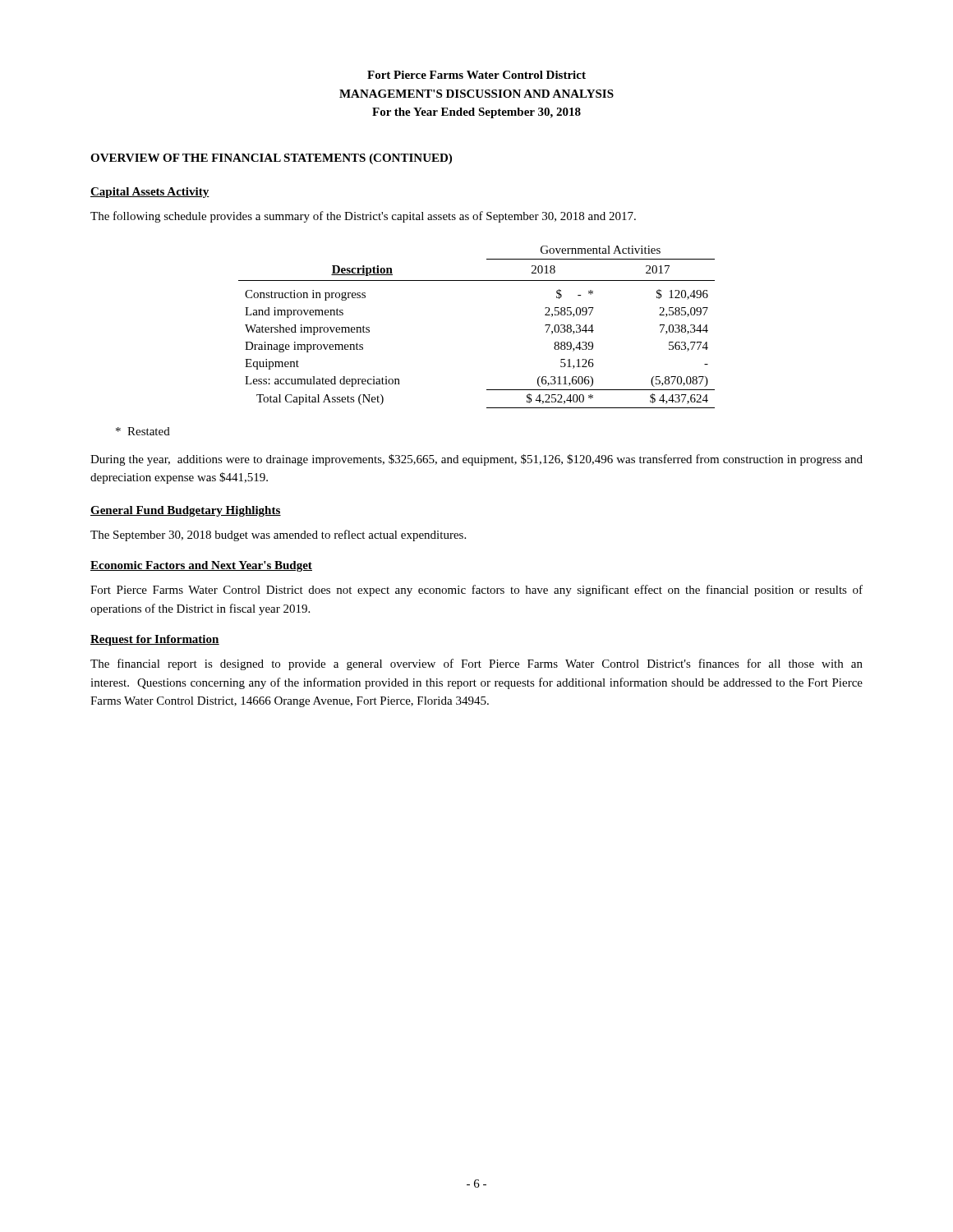Select the section header with the text "Capital Assets Activity"
Screen dimensions: 1232x953
point(150,191)
